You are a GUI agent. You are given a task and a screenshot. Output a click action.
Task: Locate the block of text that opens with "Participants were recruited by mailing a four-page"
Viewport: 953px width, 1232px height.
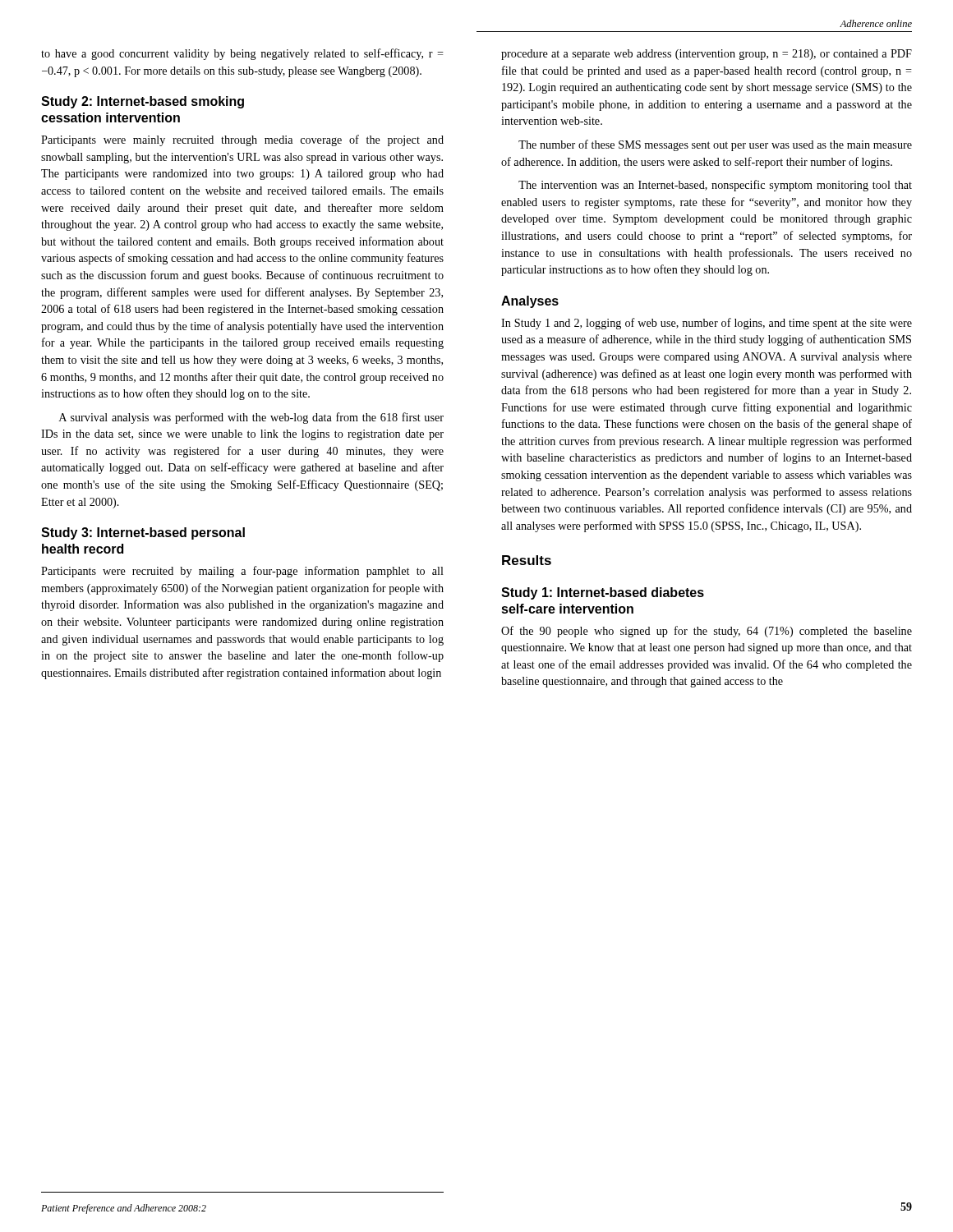(242, 622)
